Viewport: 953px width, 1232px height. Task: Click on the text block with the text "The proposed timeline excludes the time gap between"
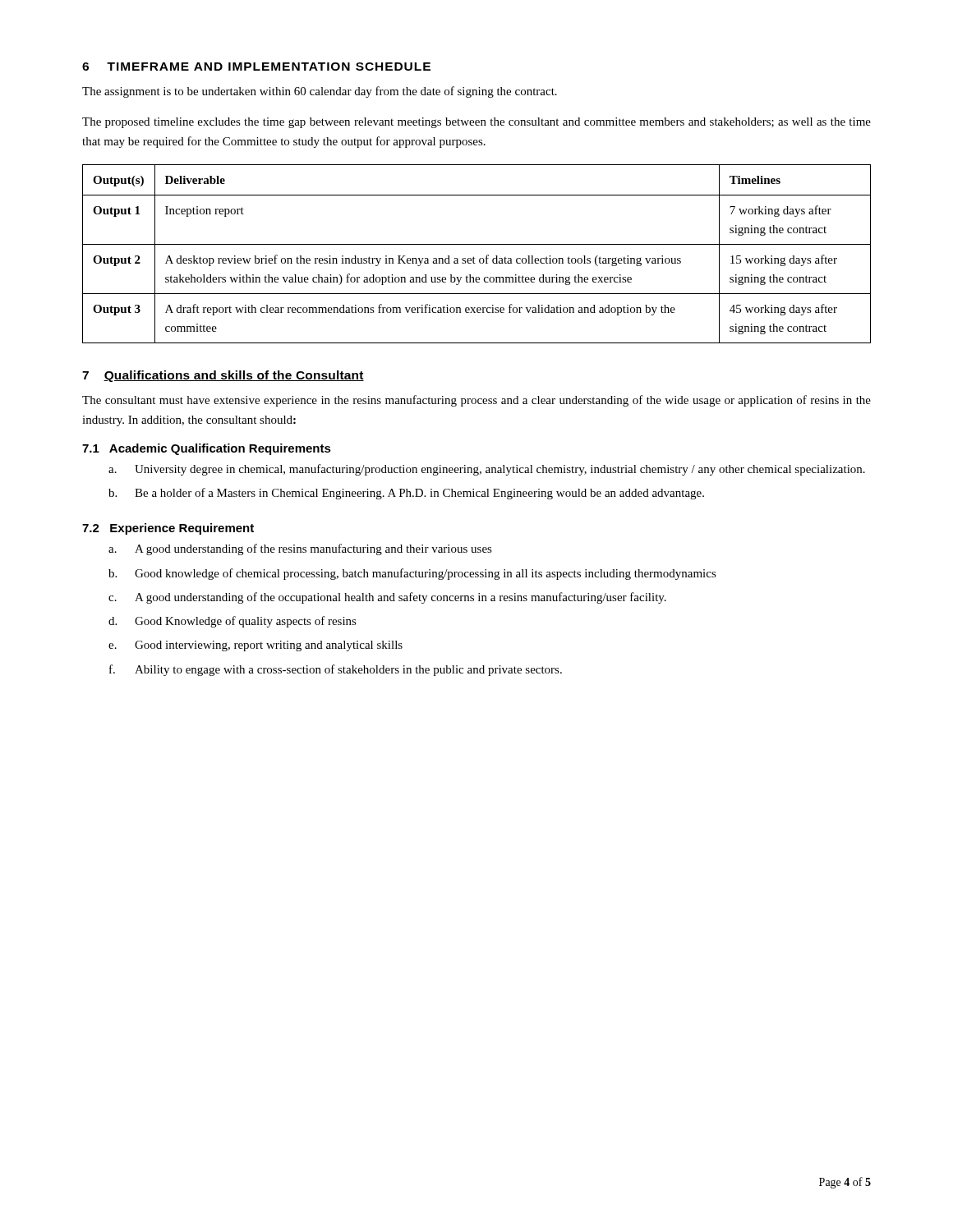point(476,131)
